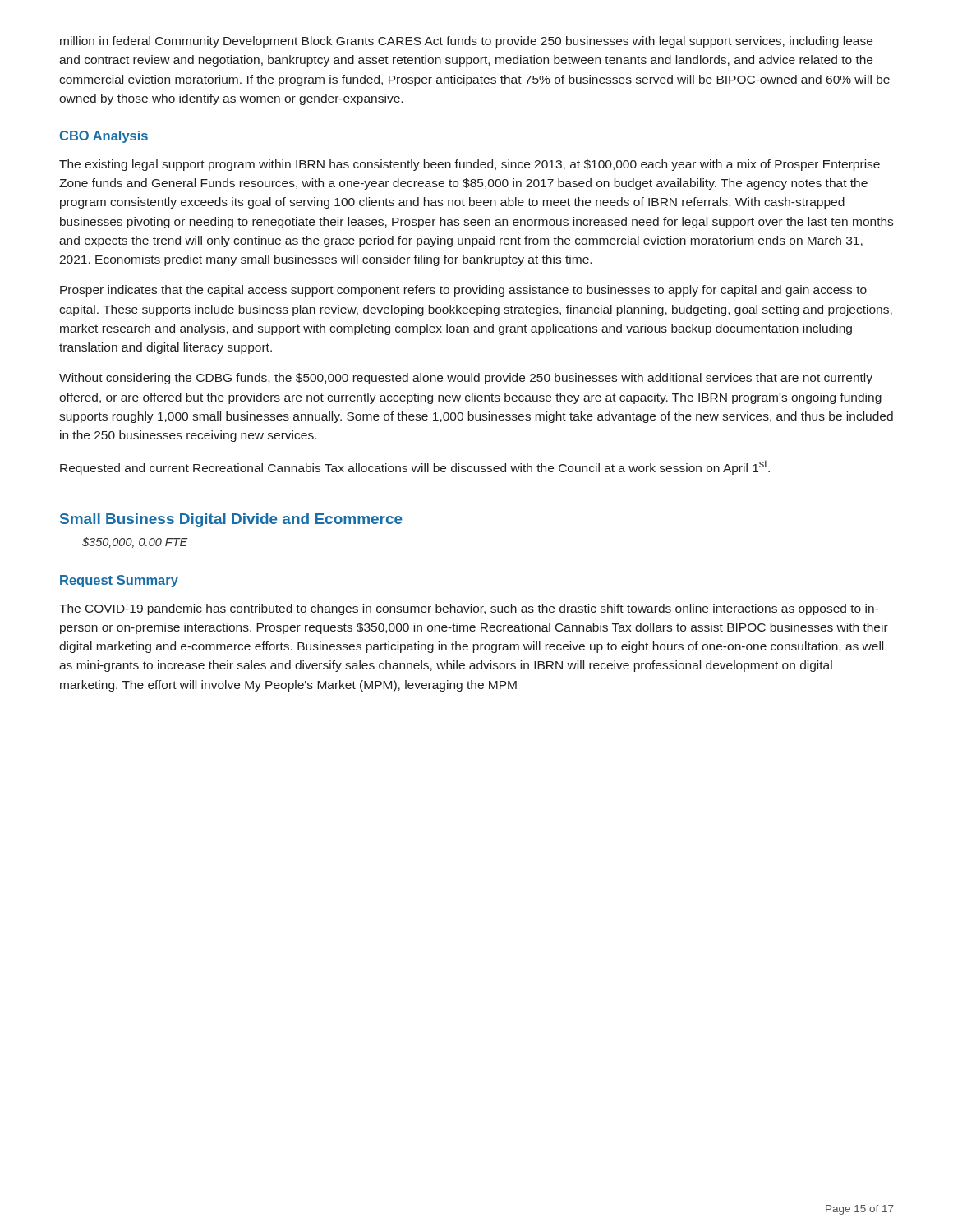Where is the passage that starts "Without considering the CDBG funds, the $500,000 requested"?

(x=476, y=406)
